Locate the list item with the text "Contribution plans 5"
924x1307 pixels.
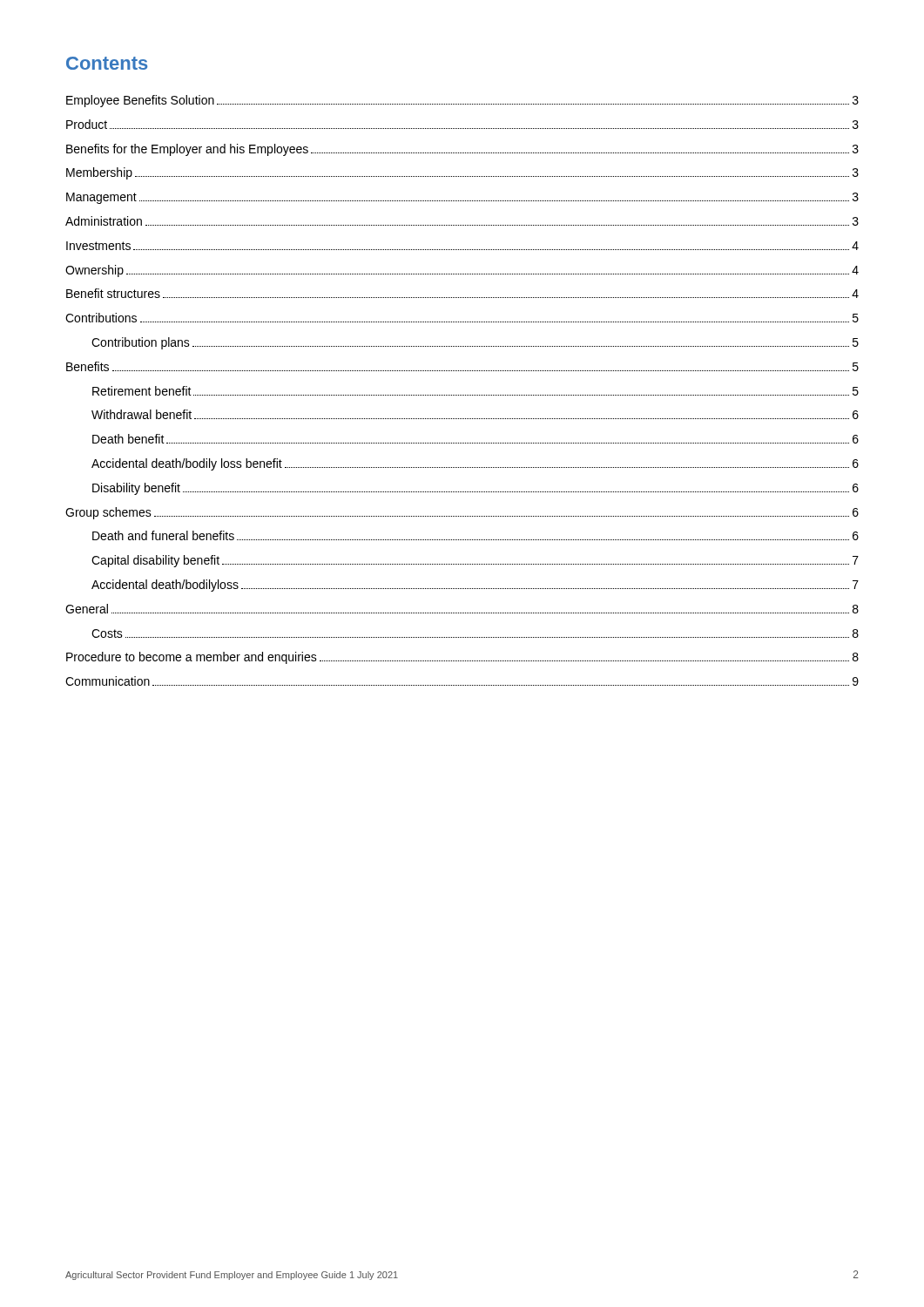click(x=475, y=343)
